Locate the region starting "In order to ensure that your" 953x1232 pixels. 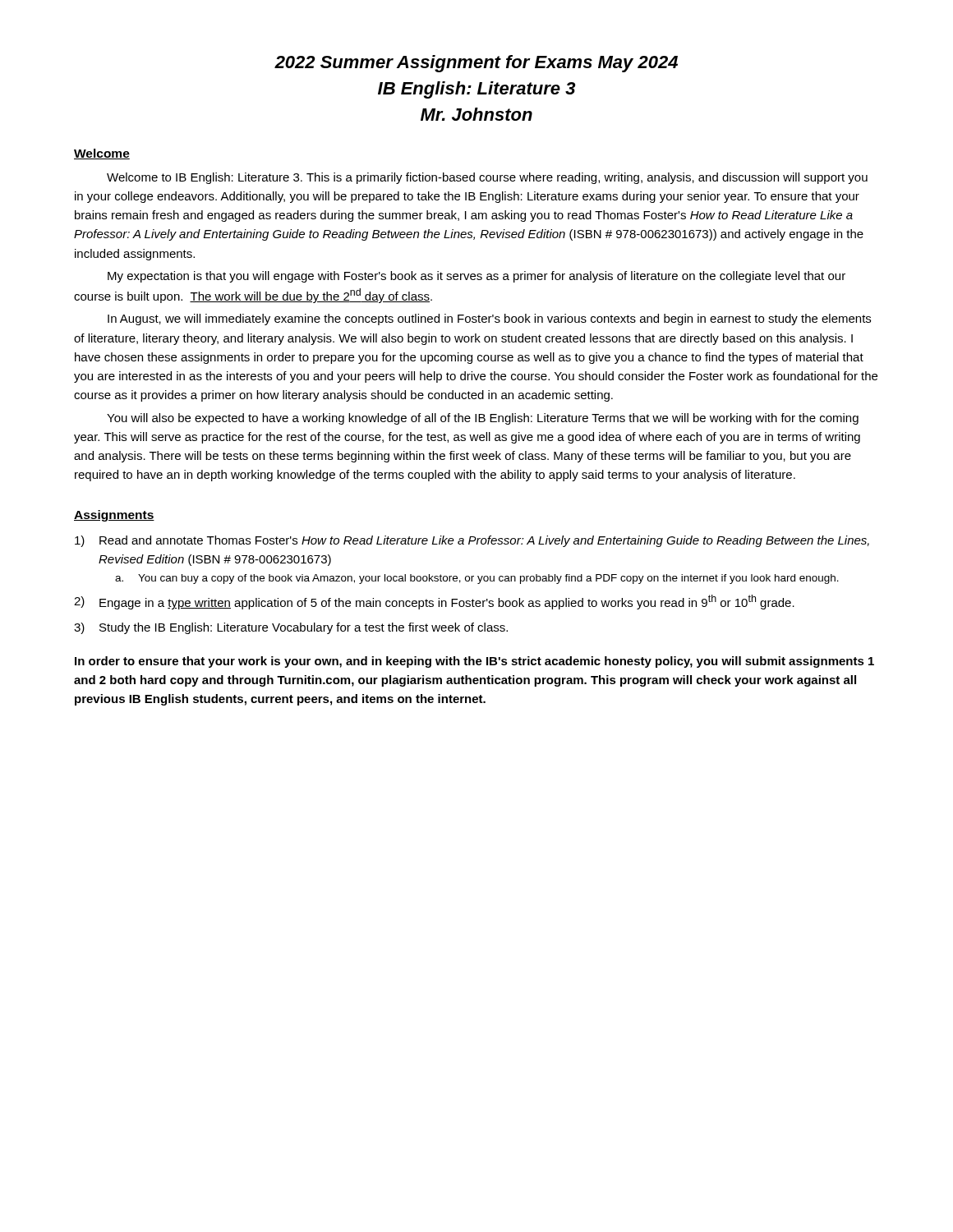pyautogui.click(x=474, y=680)
